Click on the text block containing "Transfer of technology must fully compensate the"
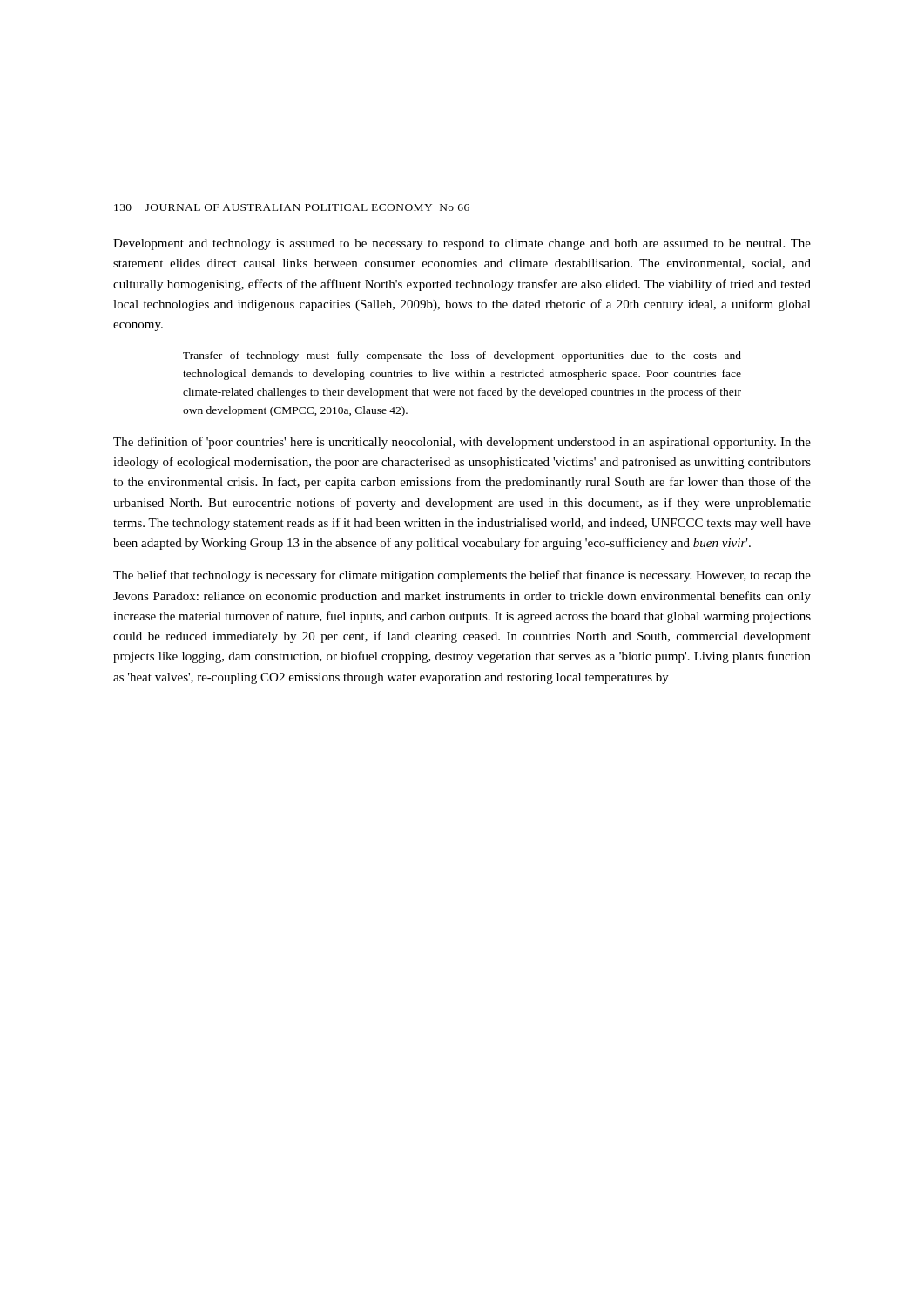 (x=462, y=383)
